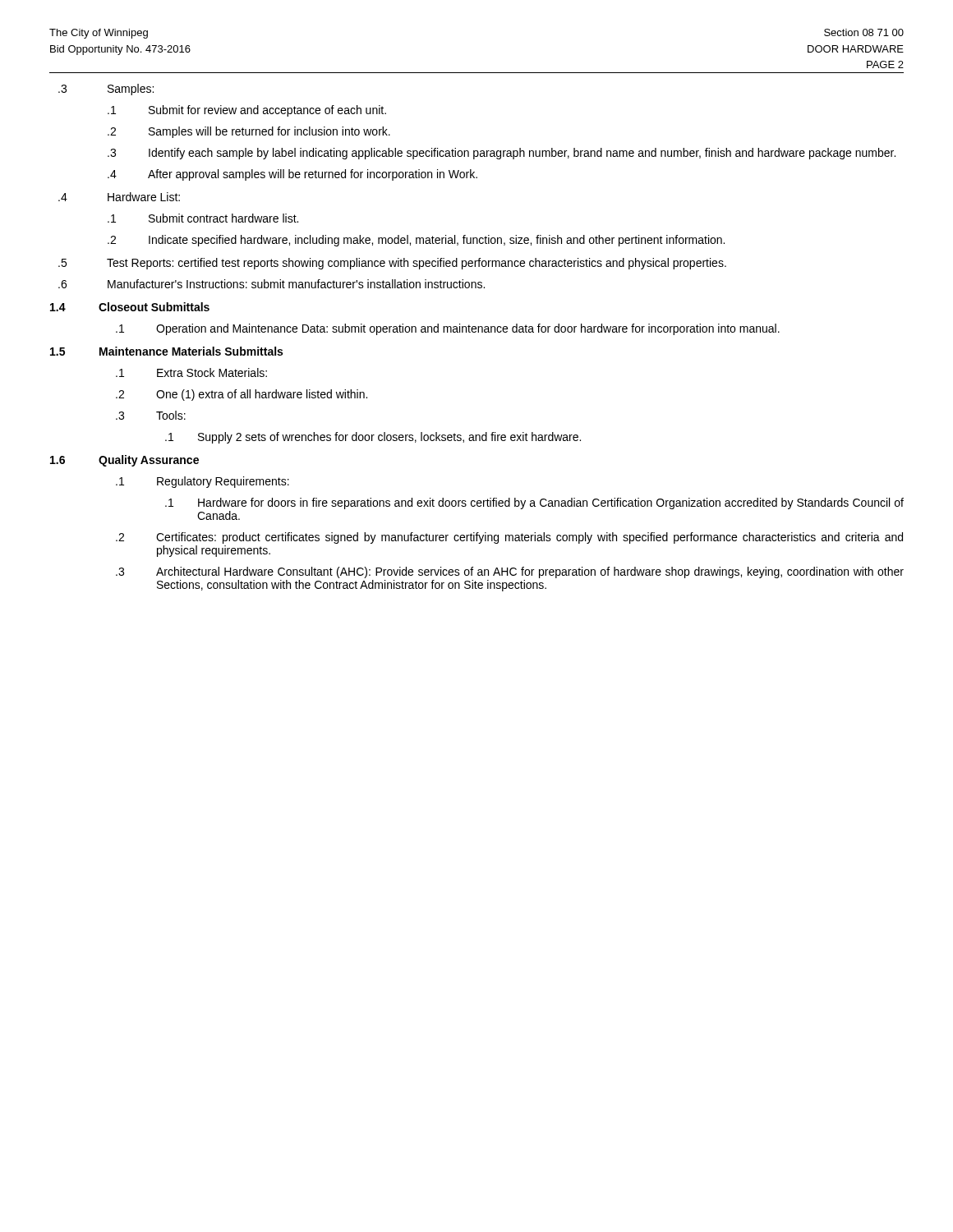Viewport: 953px width, 1232px height.
Task: Locate the passage starting ".4 After approval samples will be returned for"
Action: click(x=292, y=175)
